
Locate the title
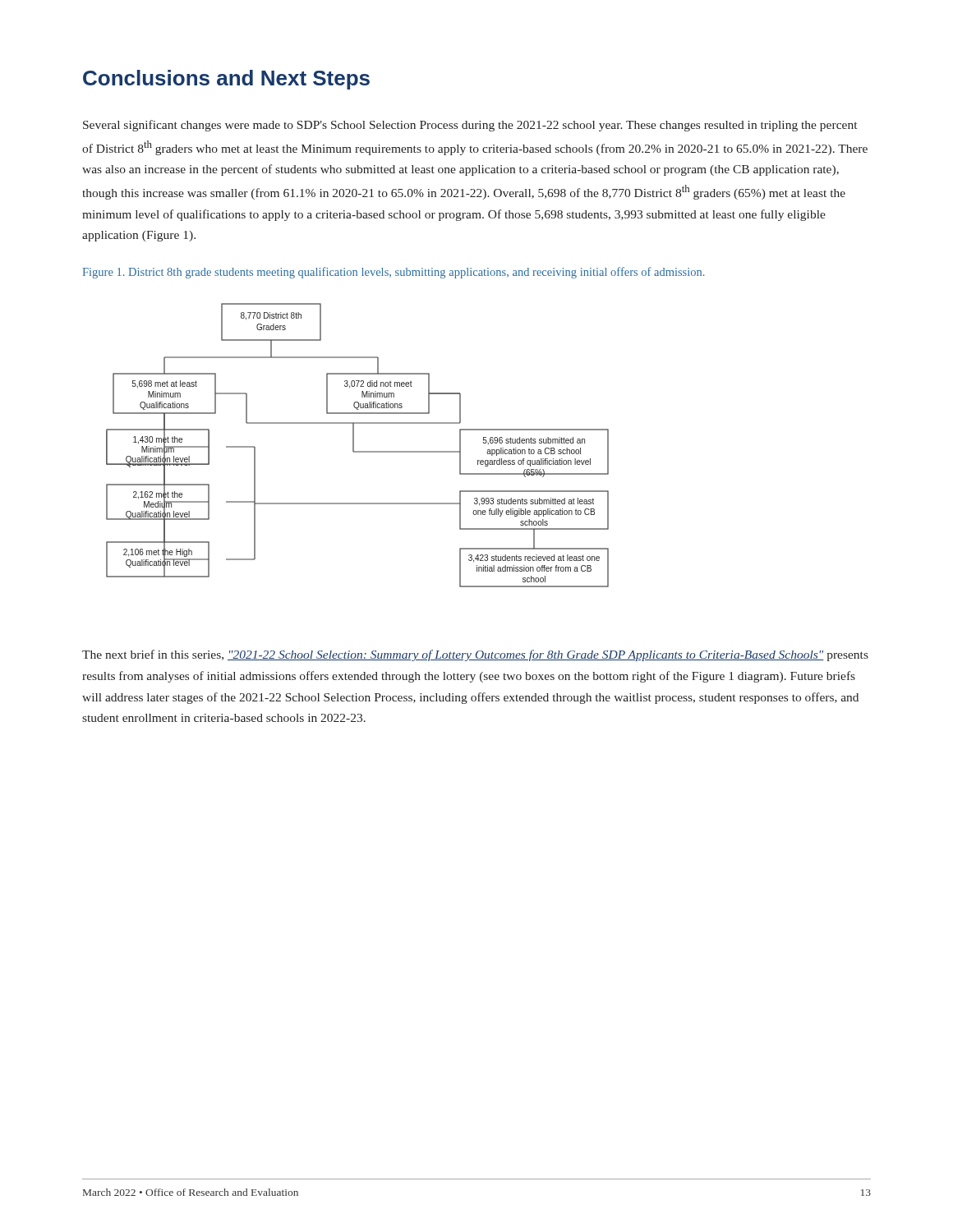click(x=226, y=78)
